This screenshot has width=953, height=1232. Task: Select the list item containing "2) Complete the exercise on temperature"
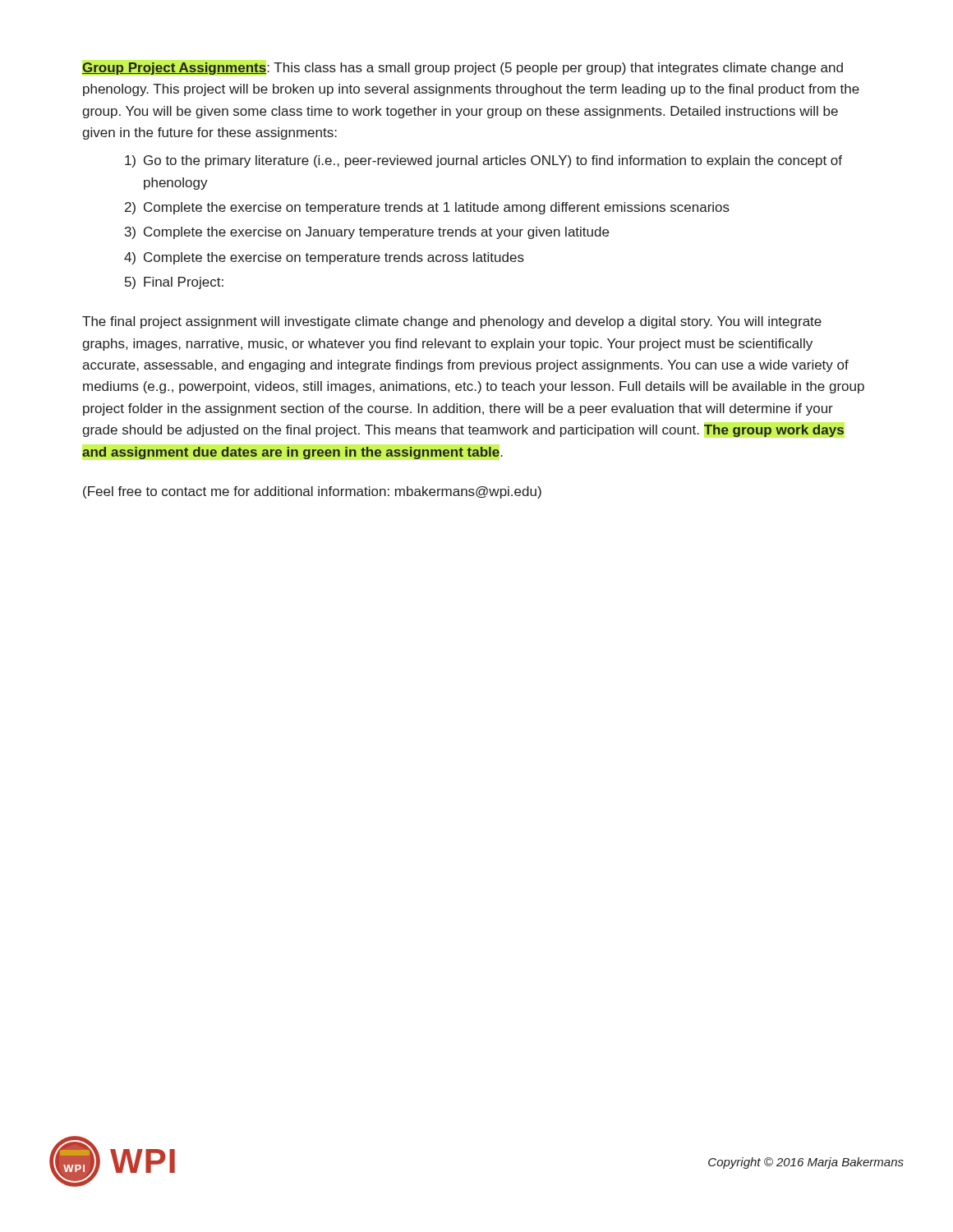pos(418,208)
